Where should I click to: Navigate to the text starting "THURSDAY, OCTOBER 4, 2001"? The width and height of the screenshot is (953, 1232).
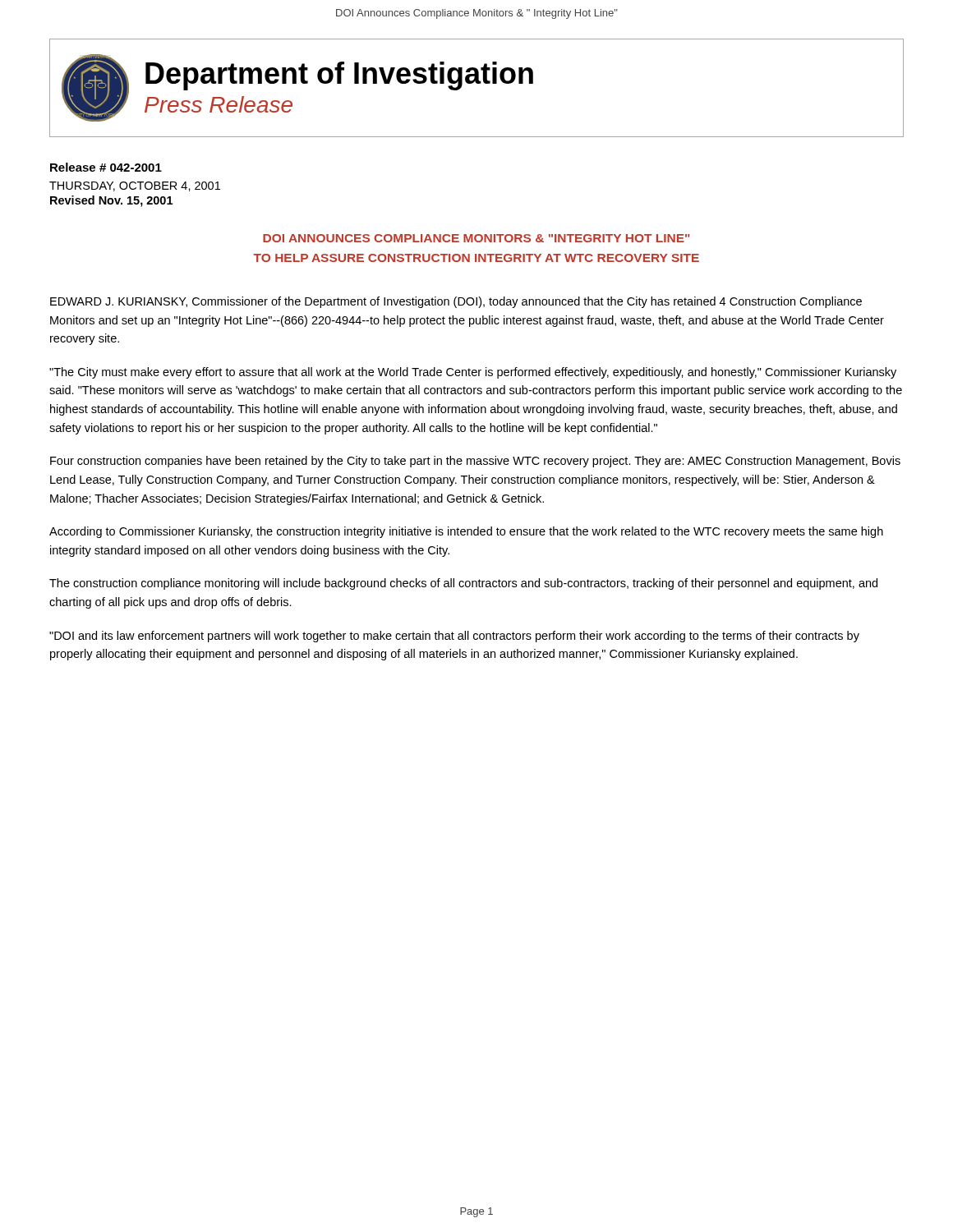click(x=135, y=186)
